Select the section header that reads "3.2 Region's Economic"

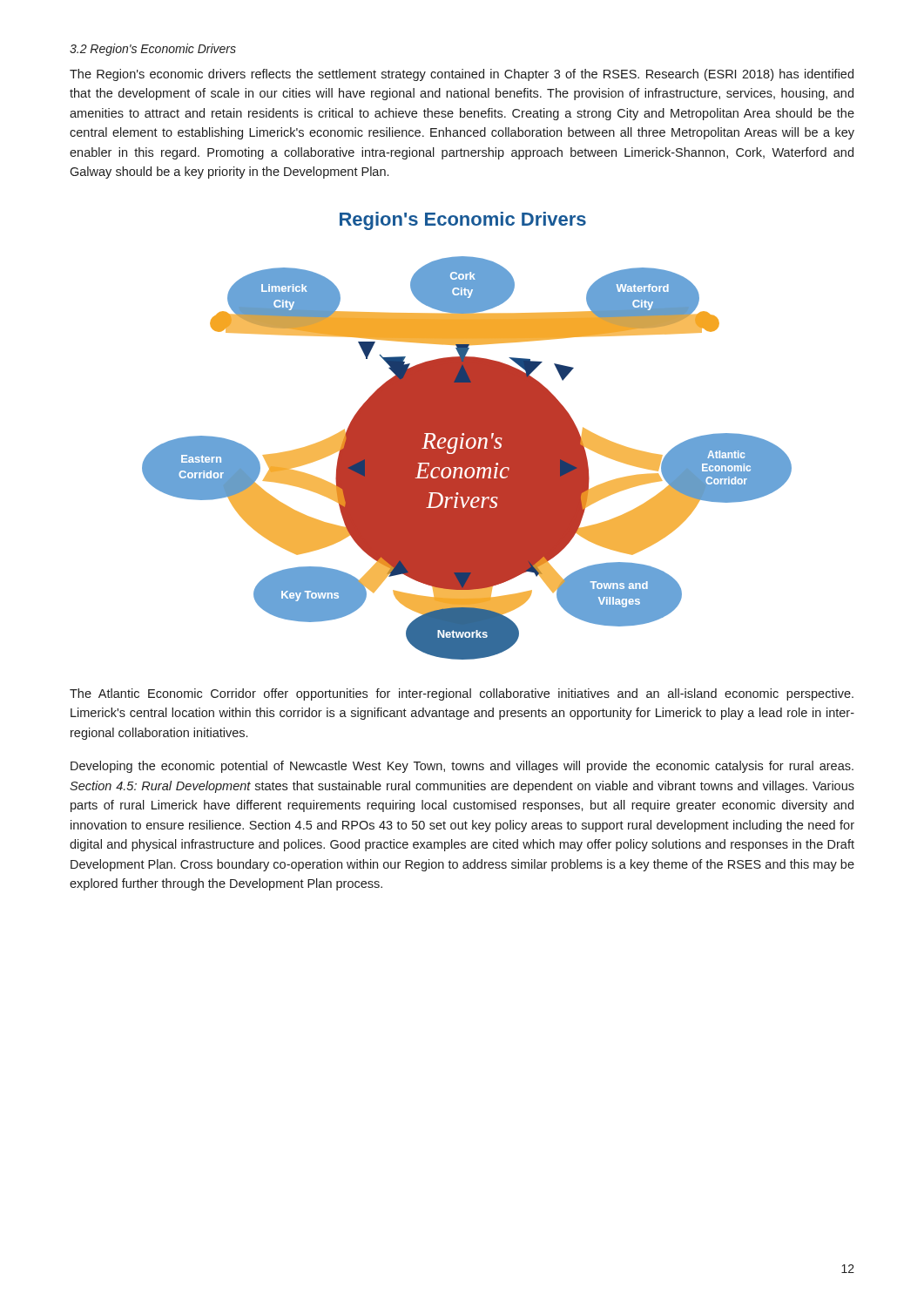153,49
